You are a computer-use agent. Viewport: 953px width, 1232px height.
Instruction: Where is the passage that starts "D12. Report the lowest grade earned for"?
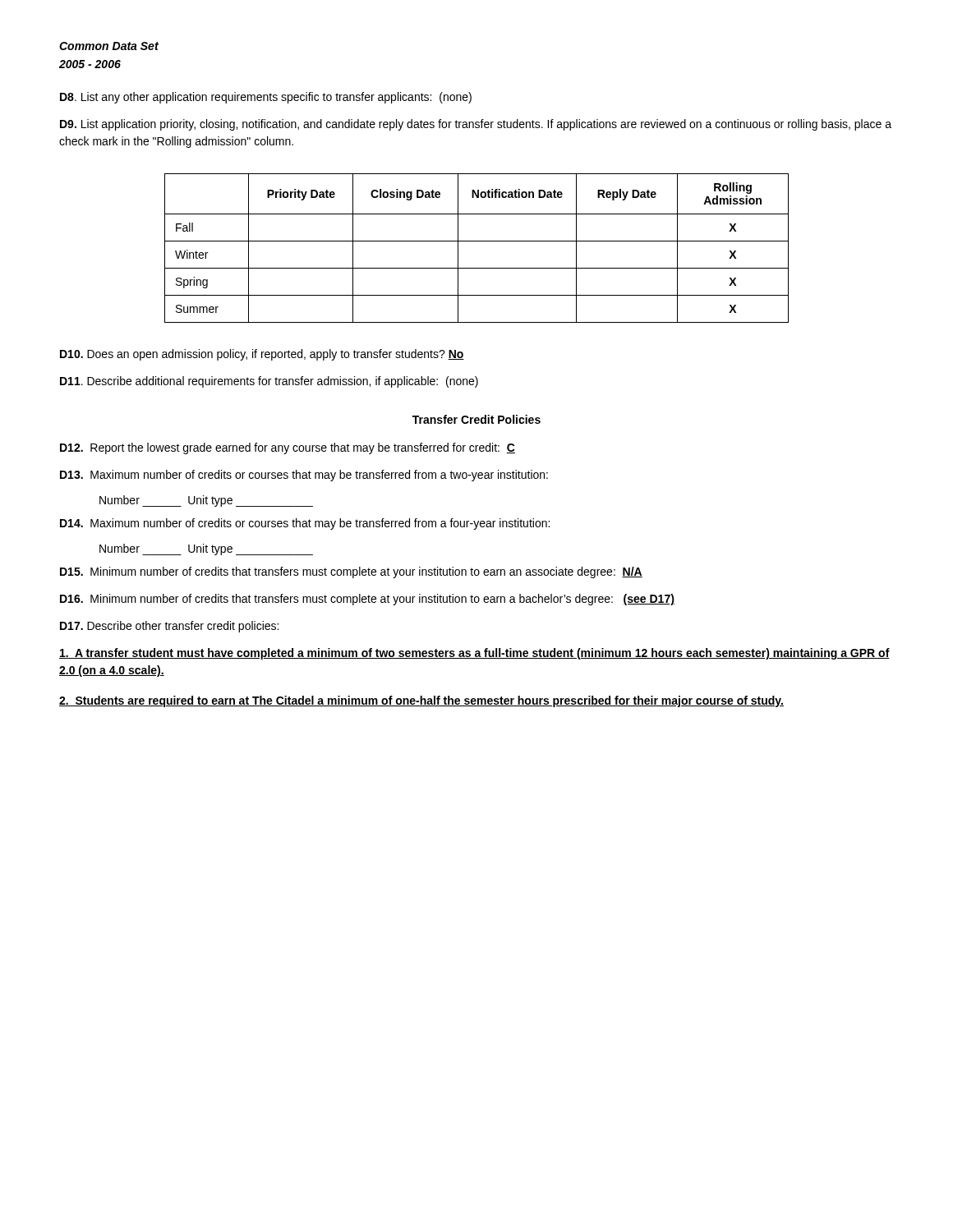tap(287, 448)
